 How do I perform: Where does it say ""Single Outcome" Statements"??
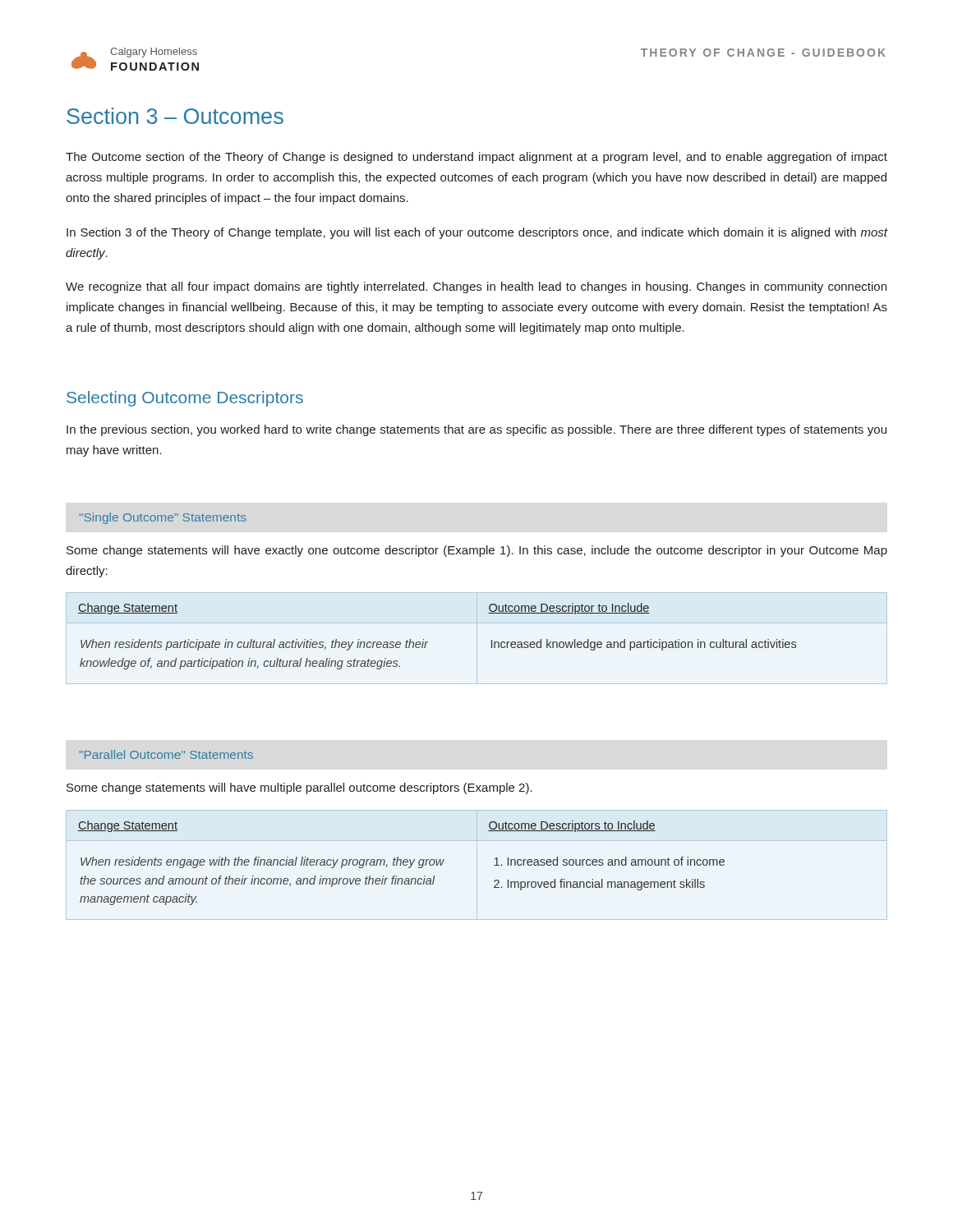click(x=163, y=517)
